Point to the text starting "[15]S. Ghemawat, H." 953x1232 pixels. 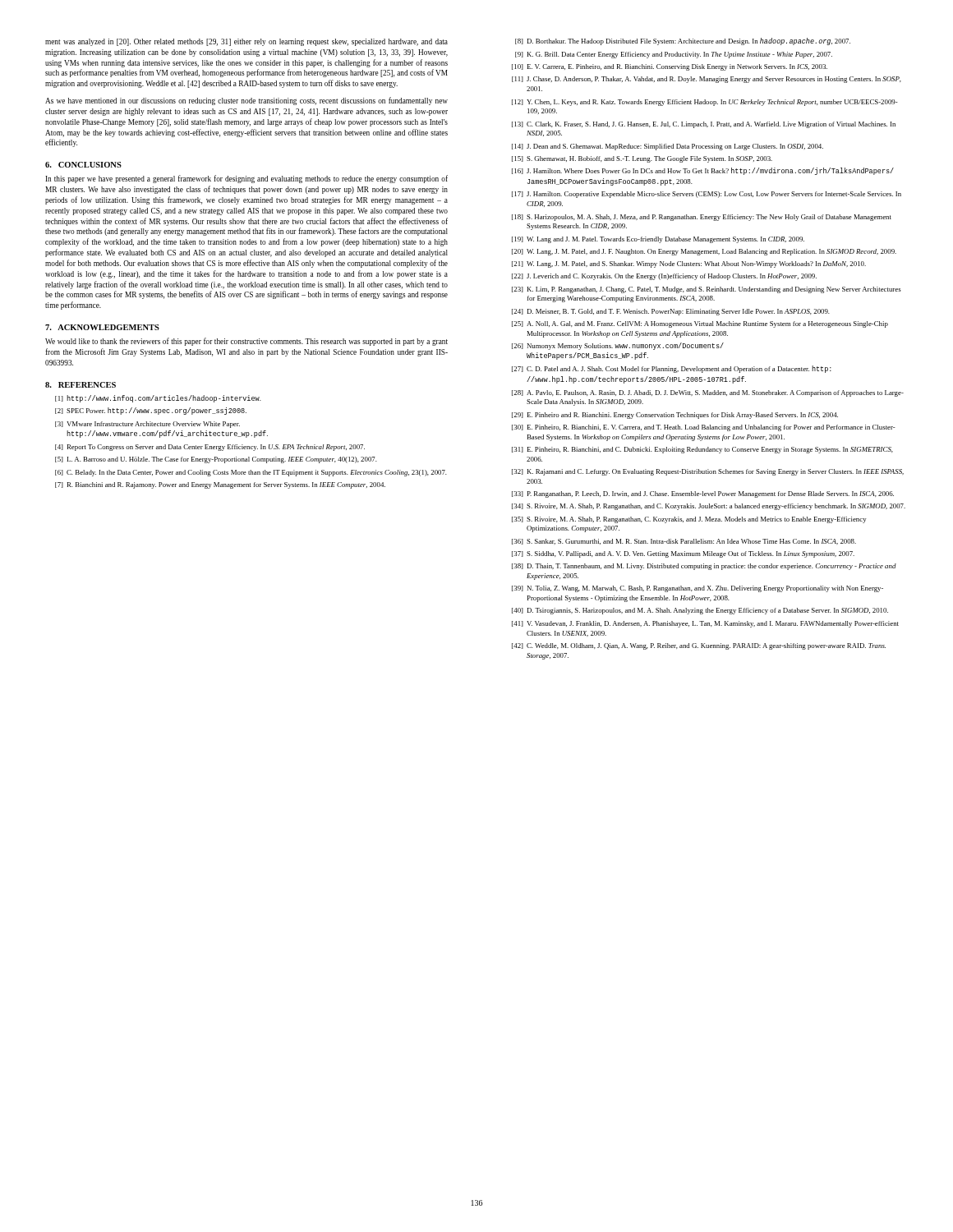pos(707,159)
